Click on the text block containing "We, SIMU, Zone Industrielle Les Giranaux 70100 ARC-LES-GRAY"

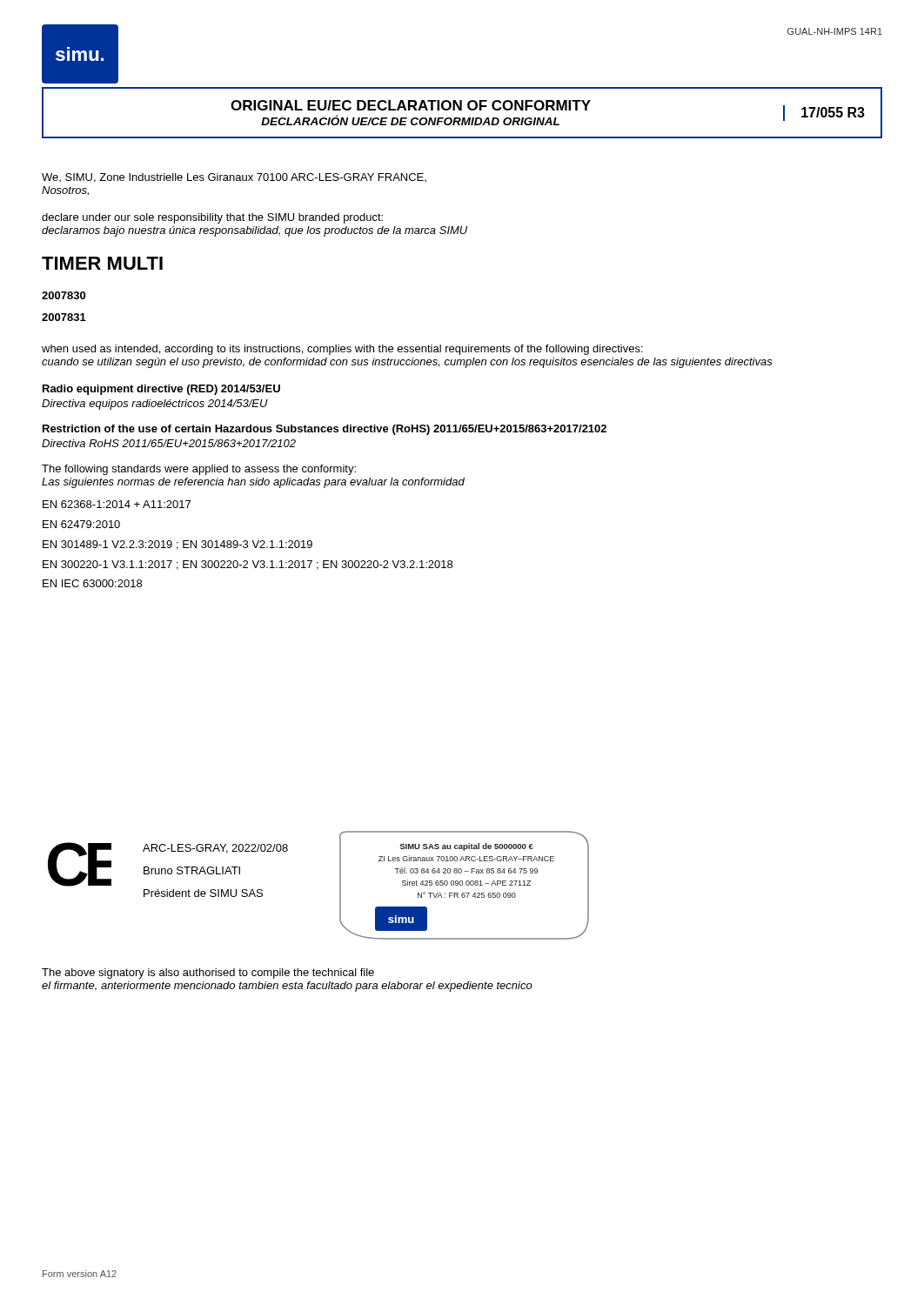[234, 184]
